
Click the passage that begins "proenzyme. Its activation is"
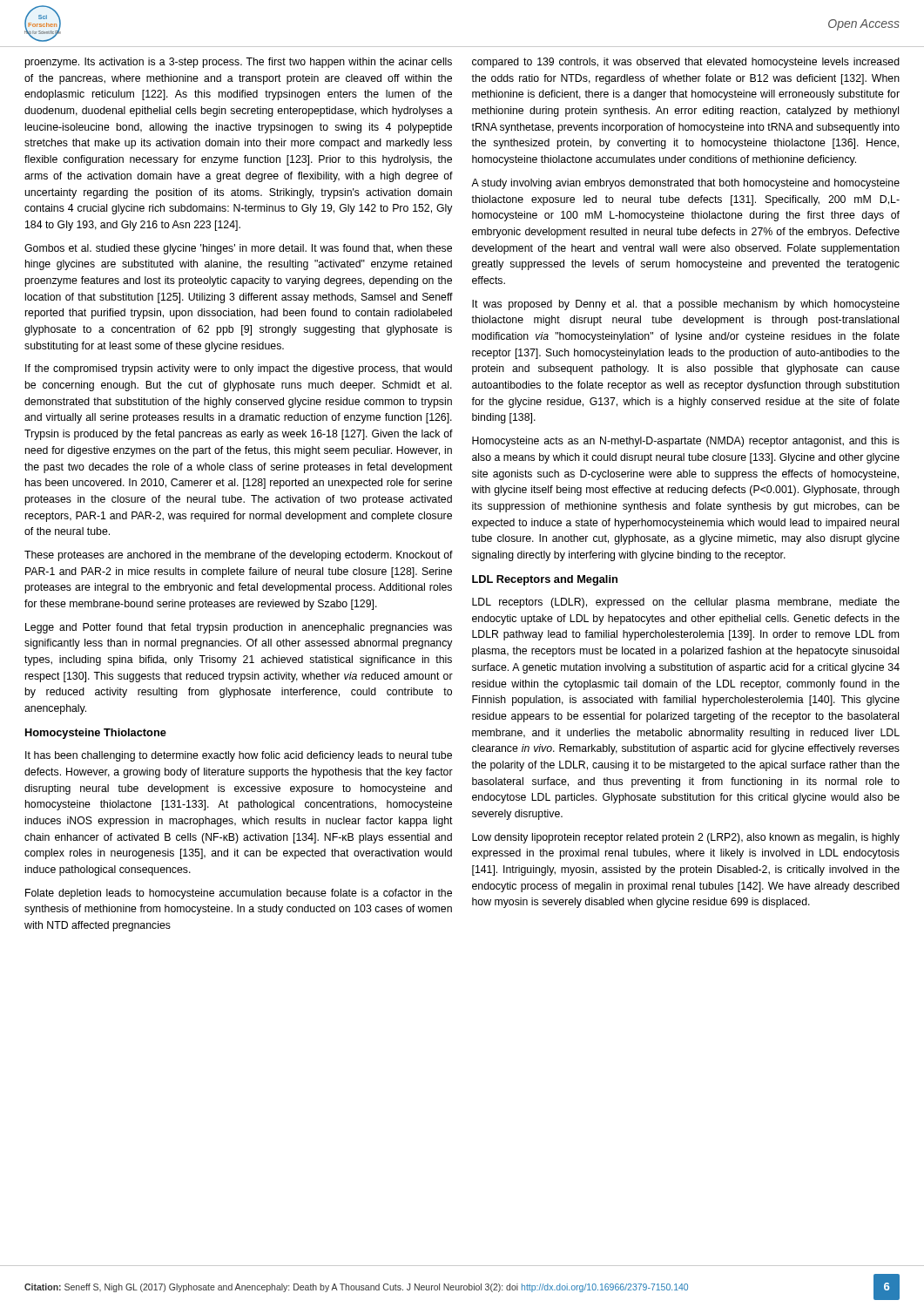[x=238, y=144]
